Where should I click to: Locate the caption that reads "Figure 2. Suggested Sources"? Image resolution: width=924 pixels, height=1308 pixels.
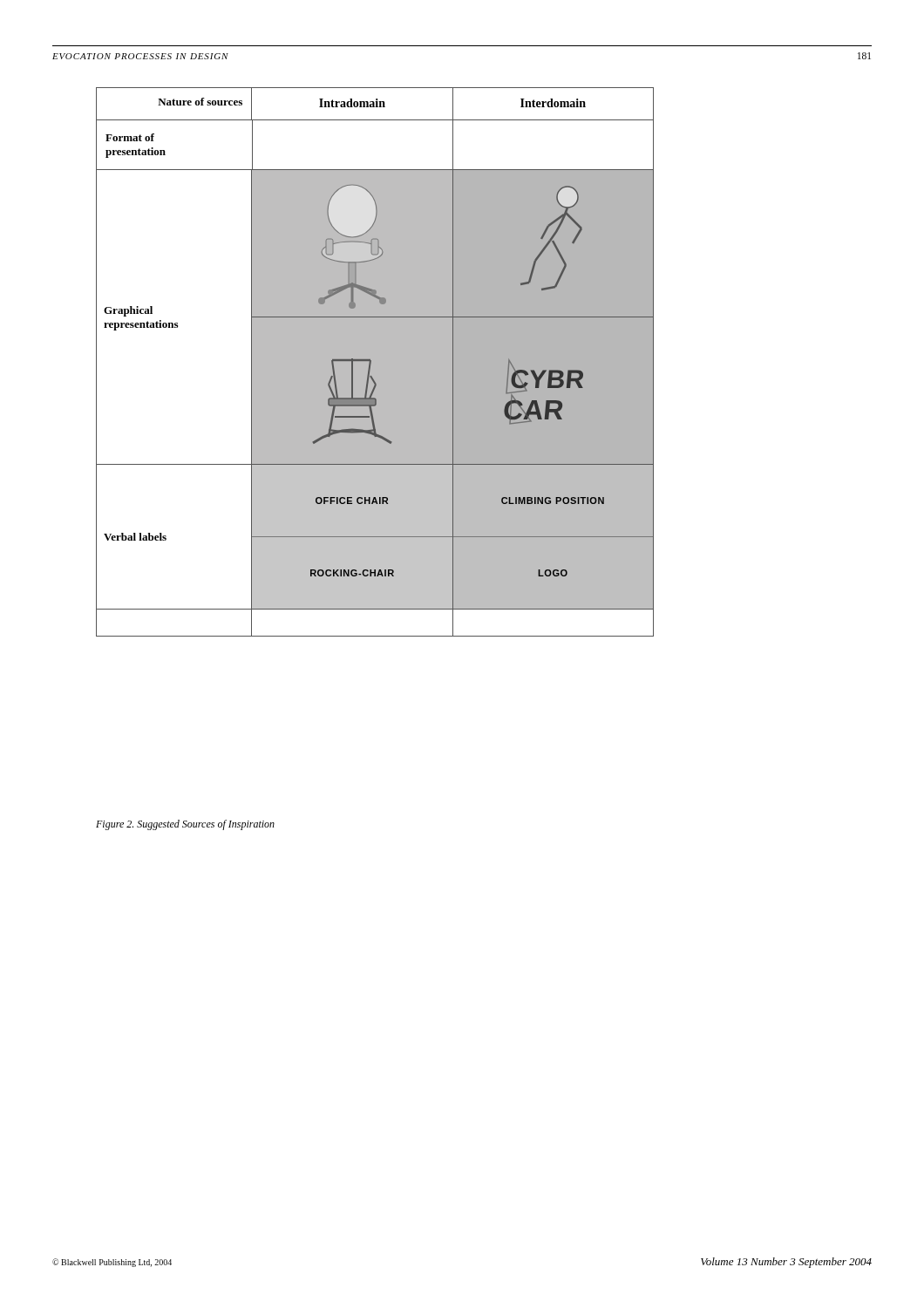point(185,824)
